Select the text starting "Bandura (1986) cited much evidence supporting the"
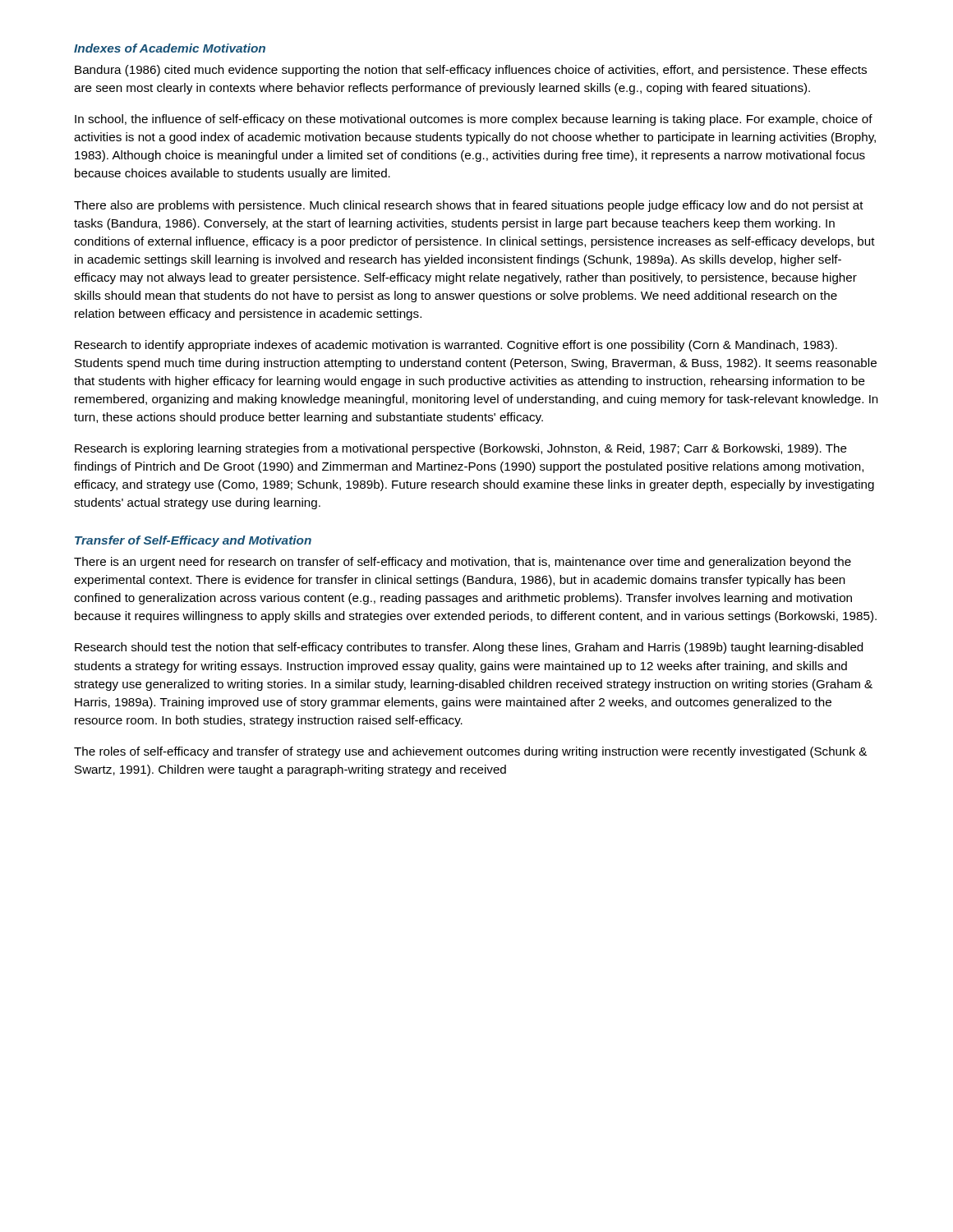Viewport: 953px width, 1232px height. (471, 79)
